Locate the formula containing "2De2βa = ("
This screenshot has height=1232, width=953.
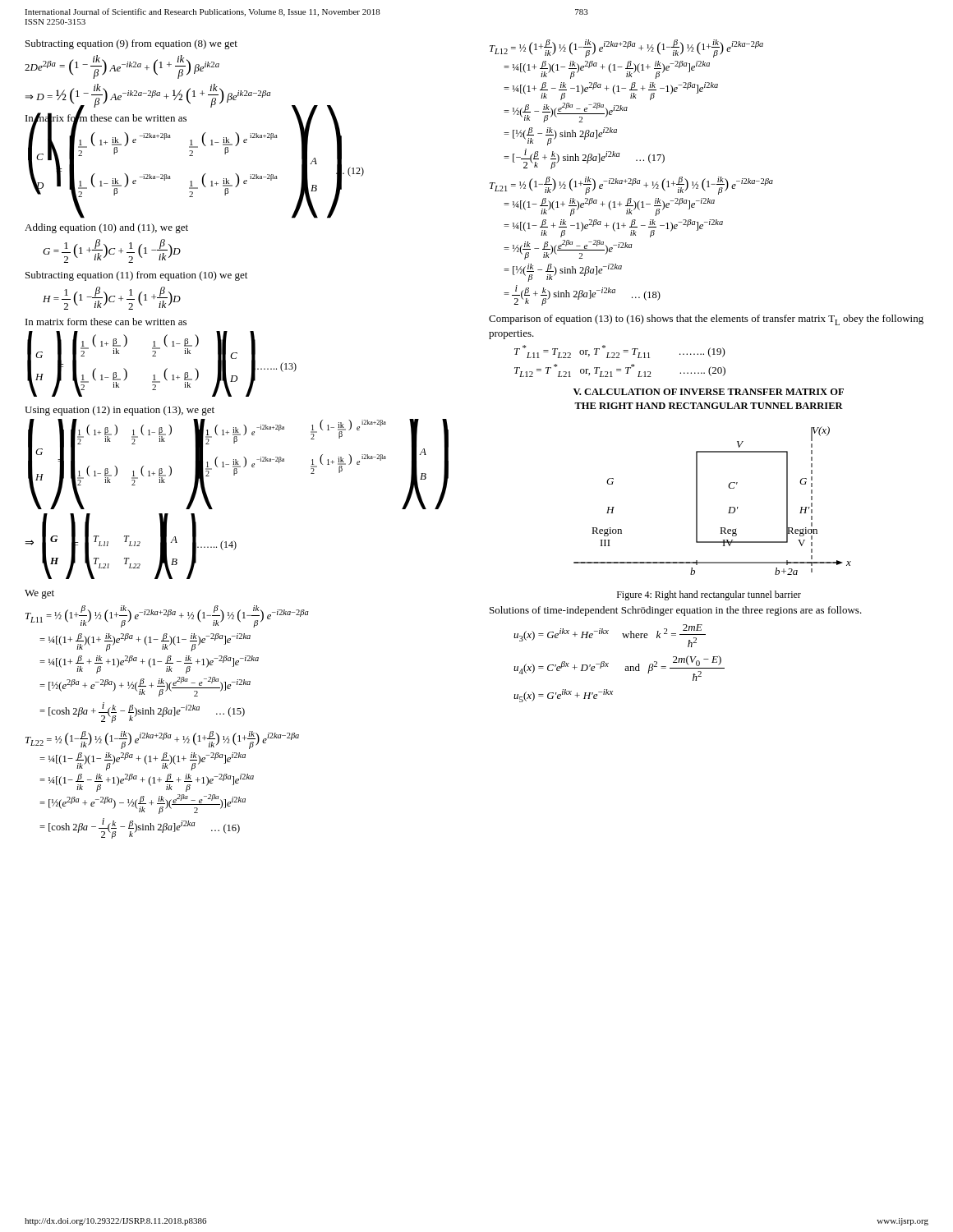(x=122, y=66)
